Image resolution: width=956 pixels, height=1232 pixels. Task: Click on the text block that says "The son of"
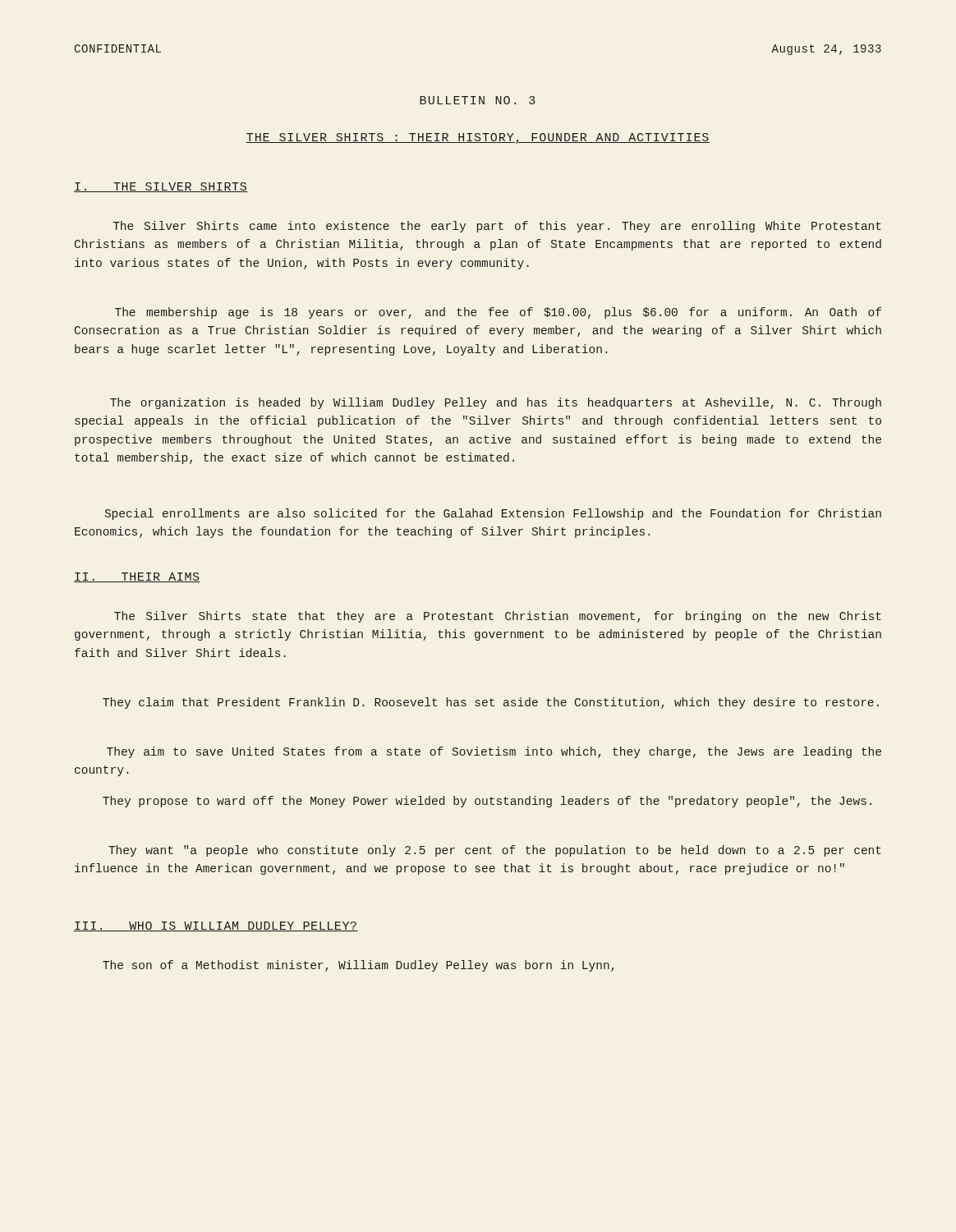click(345, 966)
